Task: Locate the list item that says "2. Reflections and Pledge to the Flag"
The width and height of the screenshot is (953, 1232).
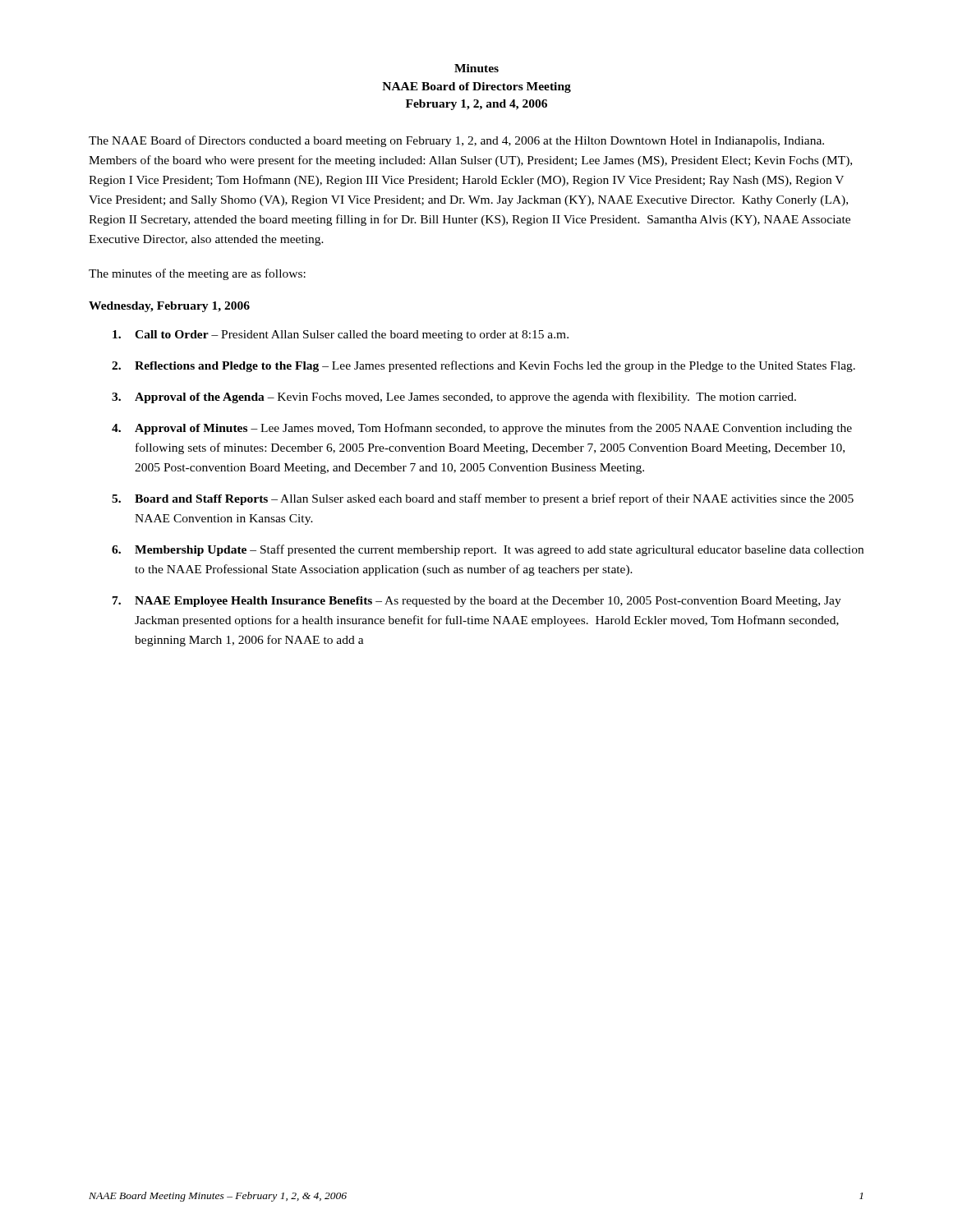Action: click(x=476, y=366)
